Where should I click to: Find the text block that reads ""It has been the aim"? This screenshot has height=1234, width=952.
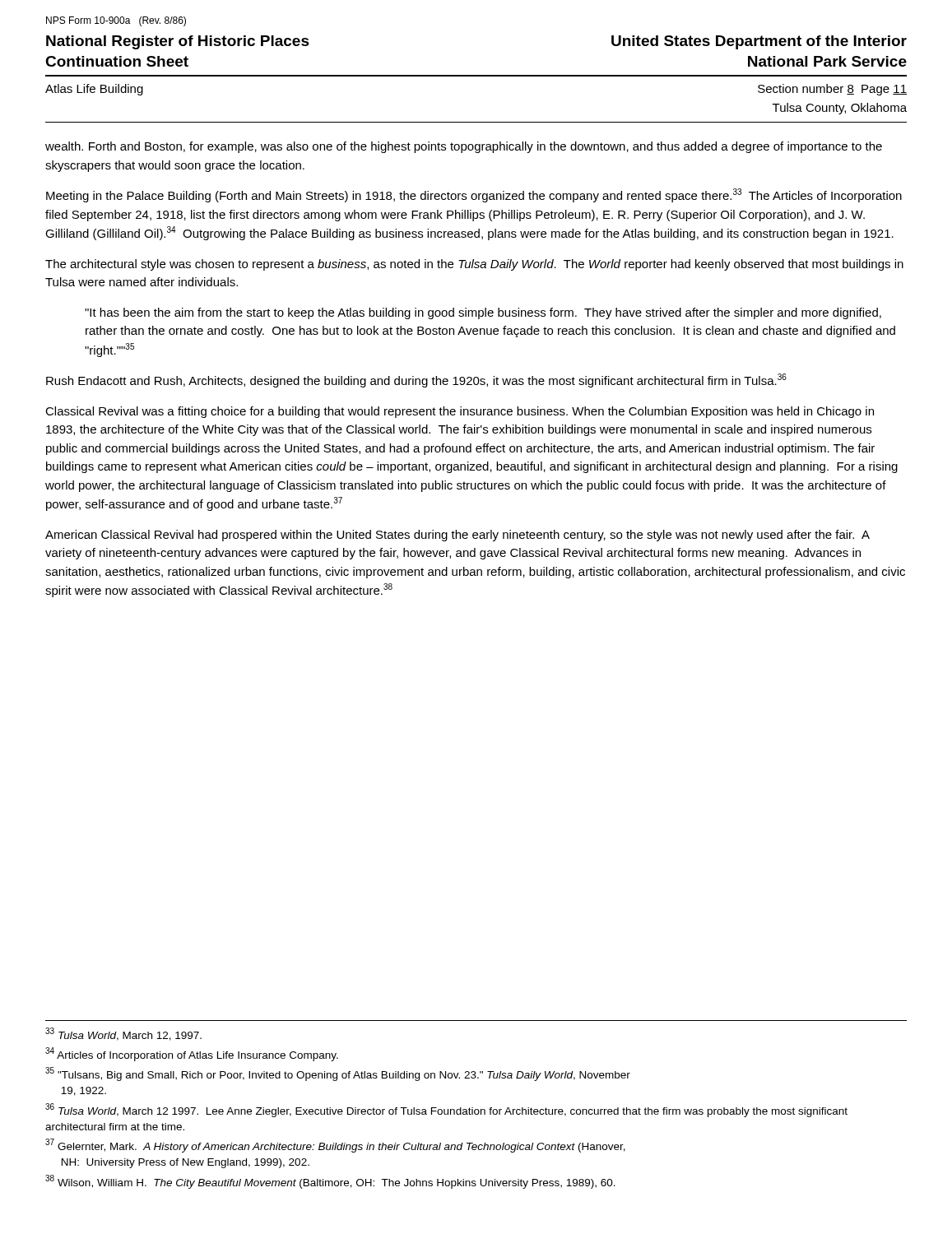click(x=476, y=332)
